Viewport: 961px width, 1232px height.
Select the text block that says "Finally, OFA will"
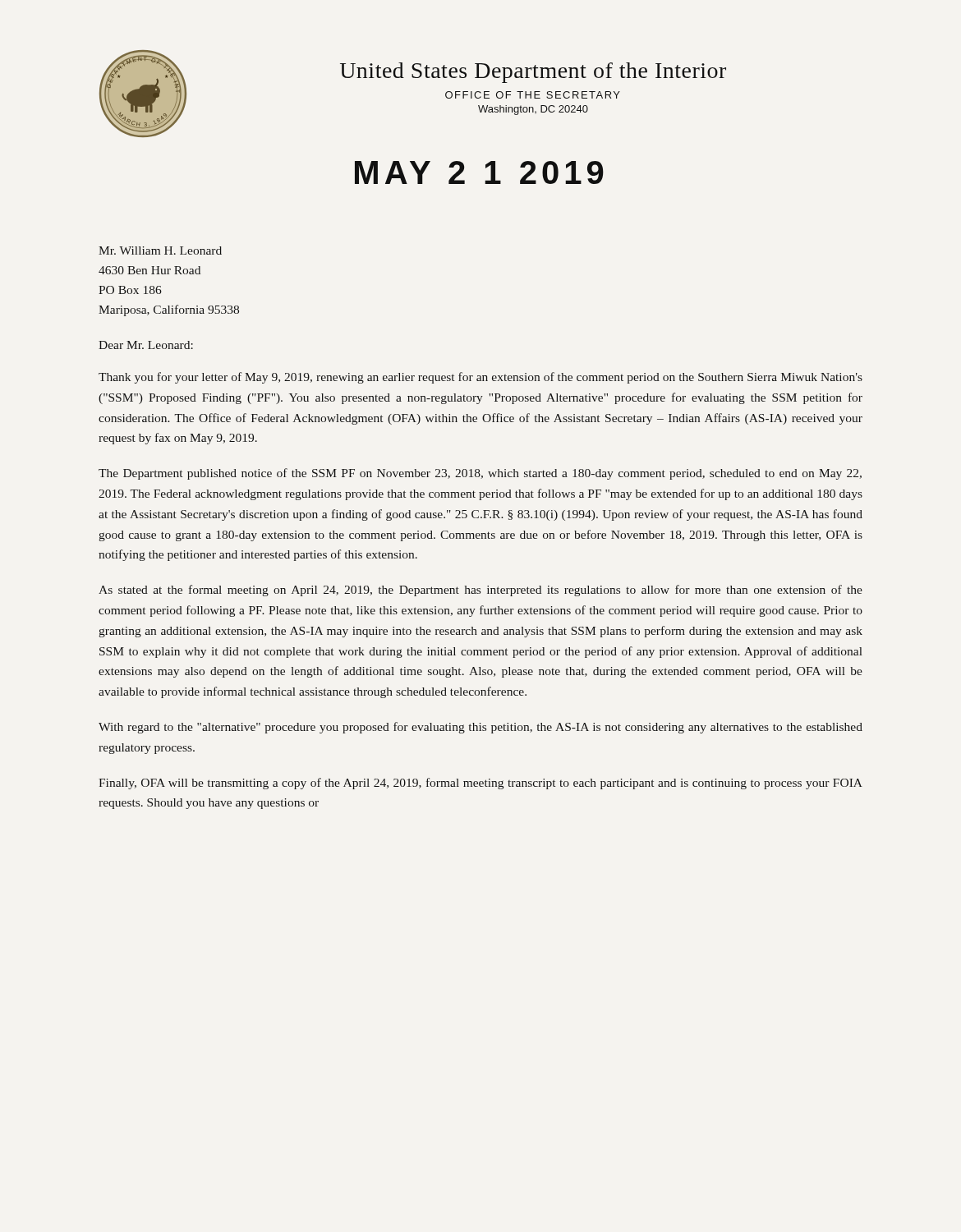pos(480,792)
